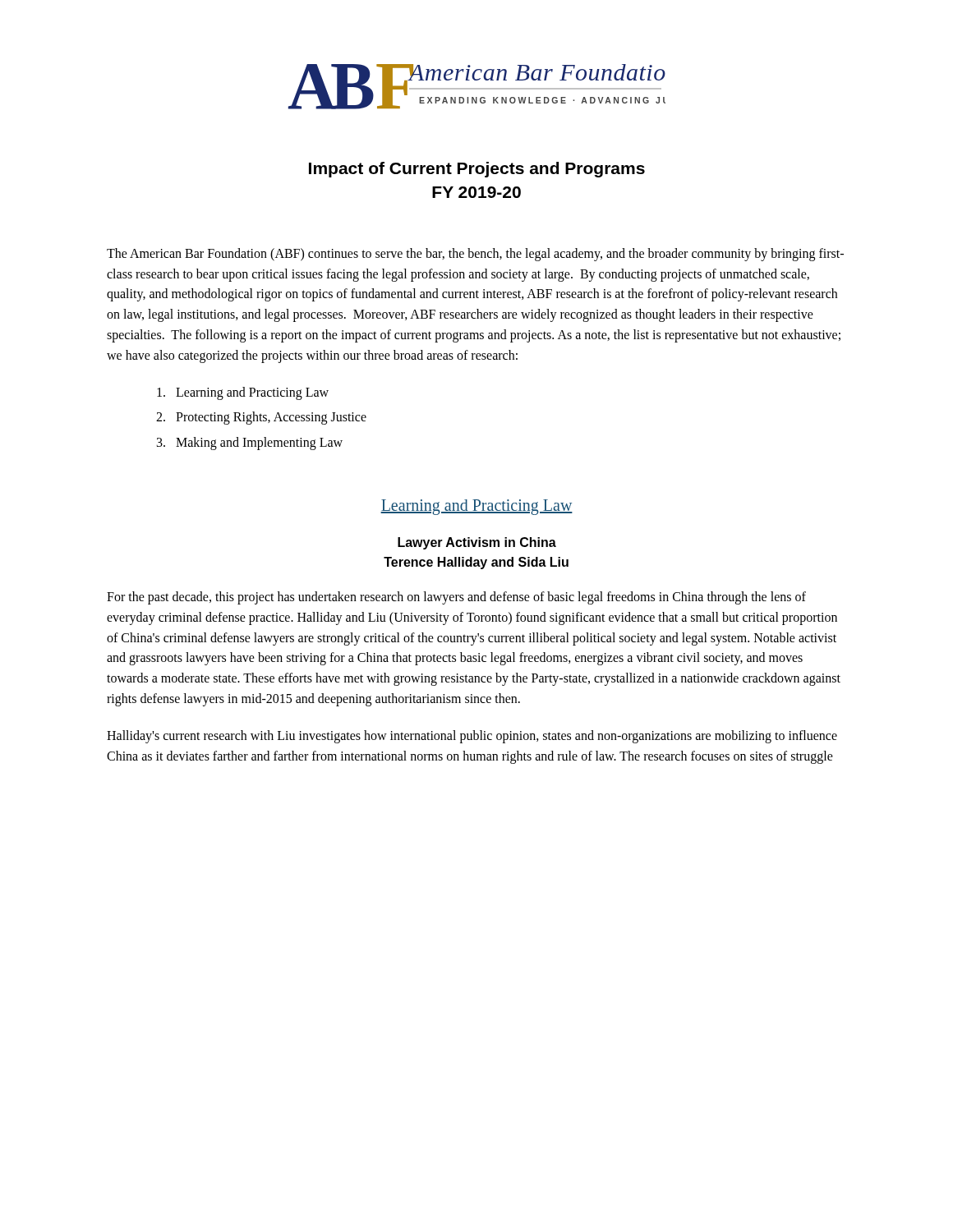The width and height of the screenshot is (953, 1232).
Task: Find the text block with the text "Halliday's current research with Liu investigates how"
Action: (x=472, y=745)
